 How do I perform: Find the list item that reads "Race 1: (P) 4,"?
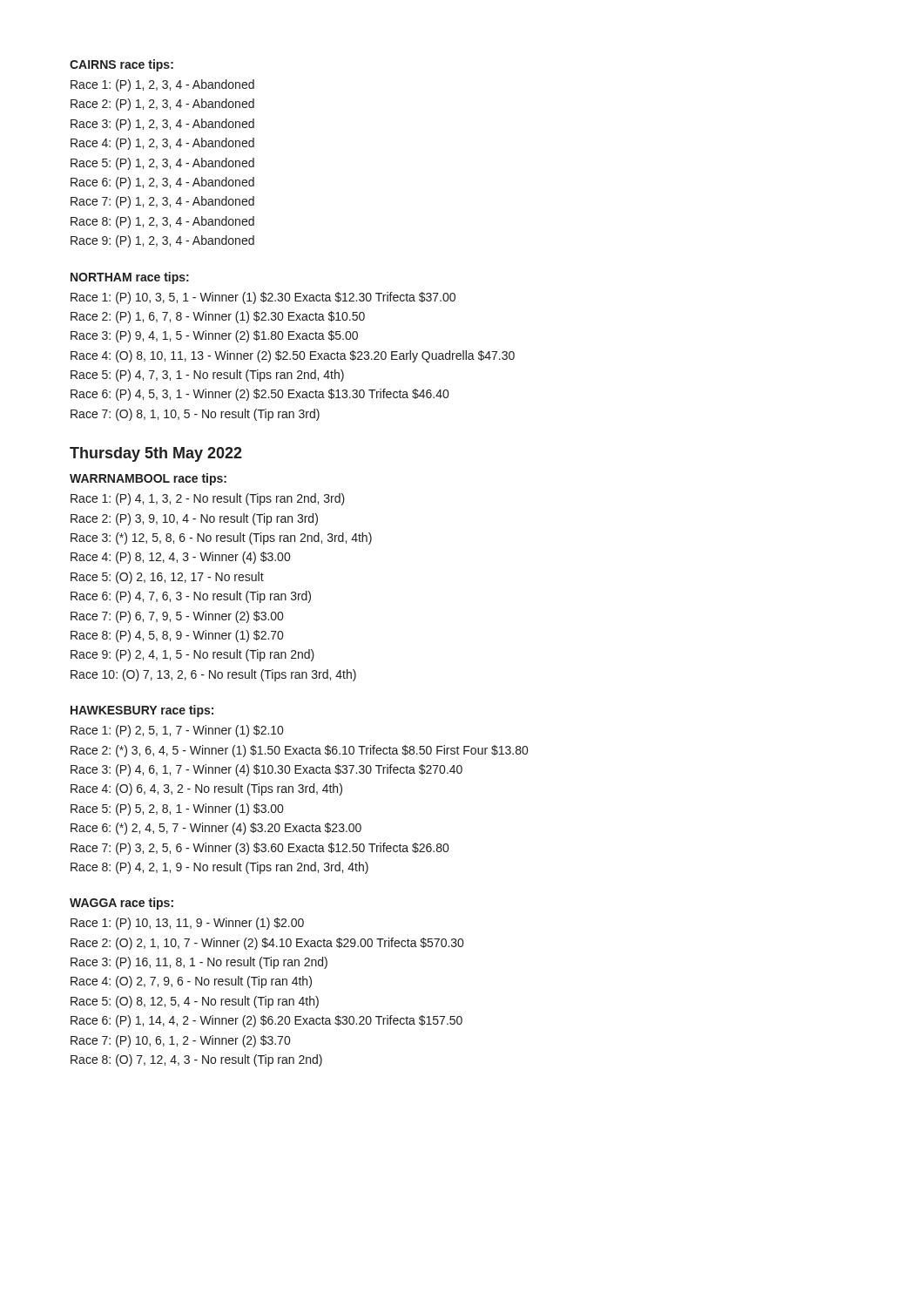(207, 499)
